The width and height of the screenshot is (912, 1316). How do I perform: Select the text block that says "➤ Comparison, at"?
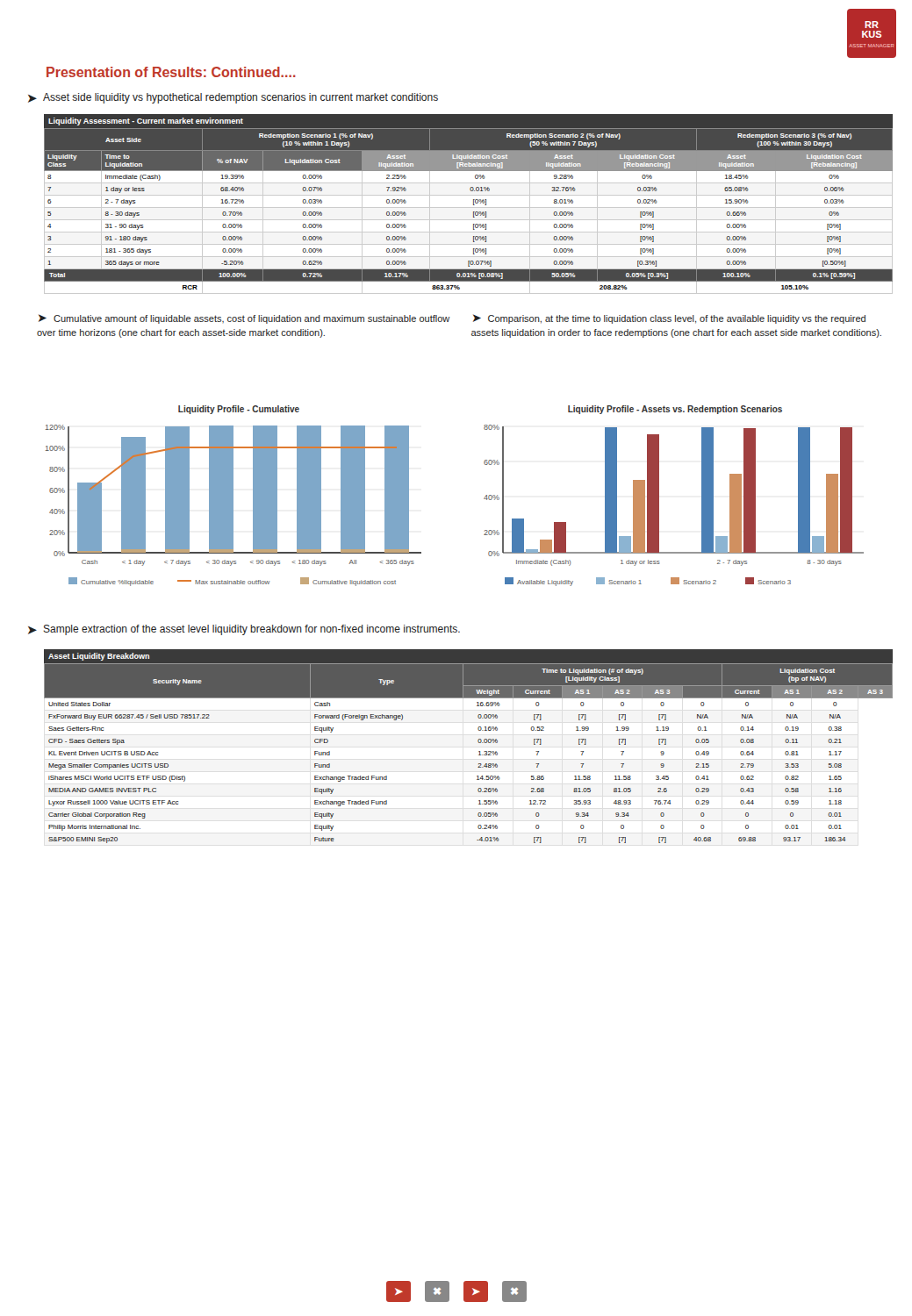pyautogui.click(x=676, y=324)
